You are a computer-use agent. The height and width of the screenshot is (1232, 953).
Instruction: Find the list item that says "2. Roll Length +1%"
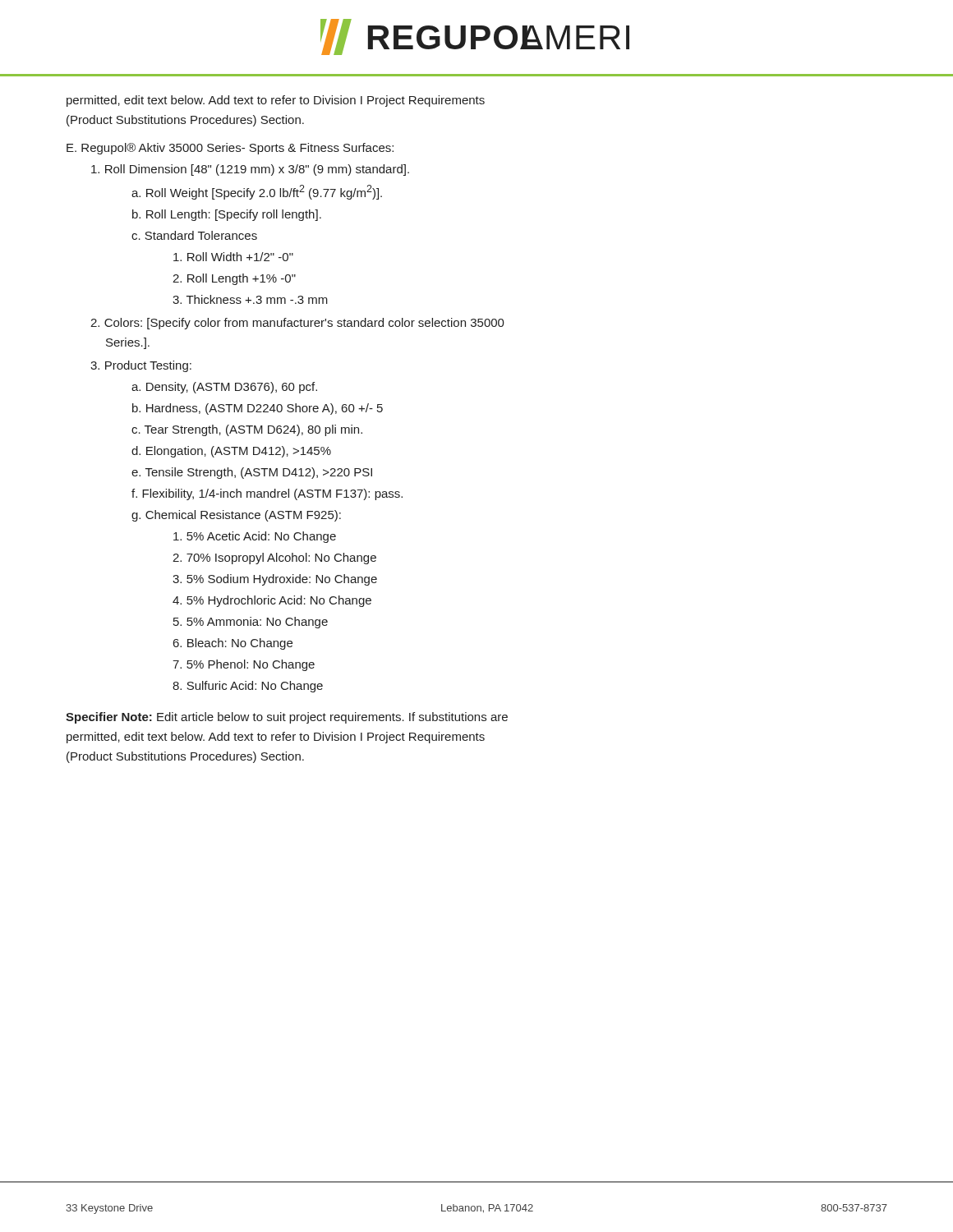(234, 278)
